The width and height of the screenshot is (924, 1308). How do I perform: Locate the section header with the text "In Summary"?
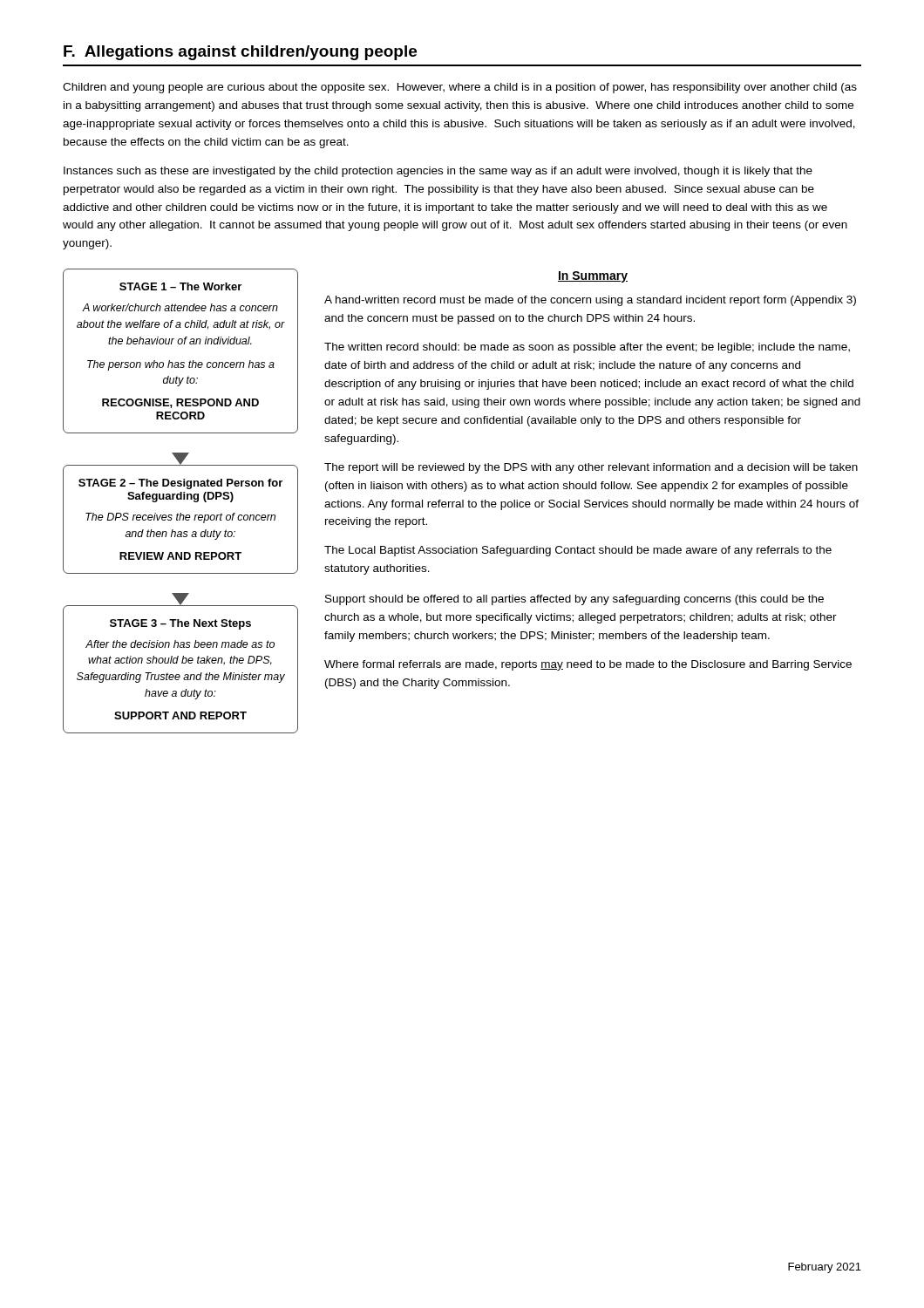pyautogui.click(x=593, y=276)
